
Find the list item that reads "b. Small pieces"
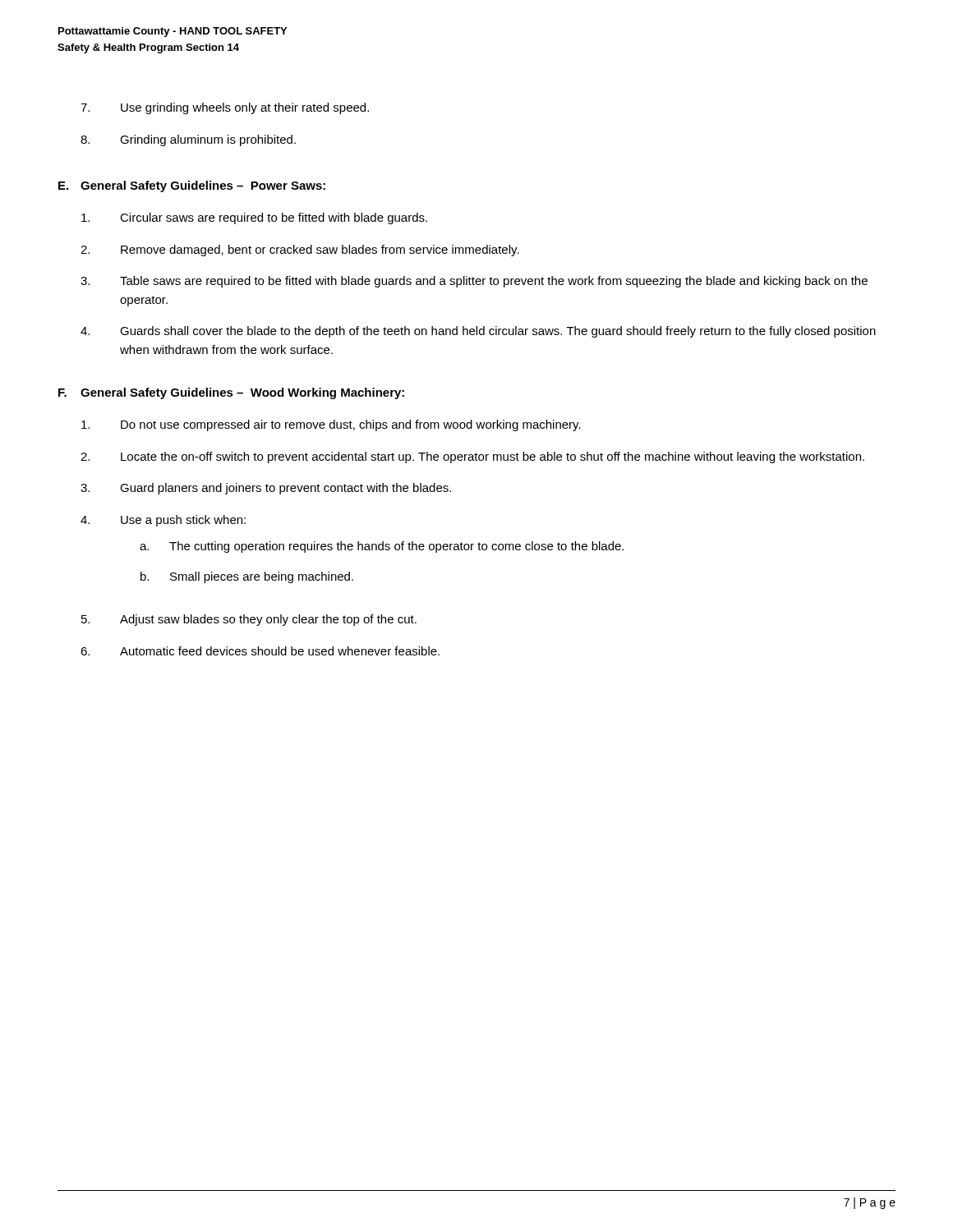click(x=247, y=577)
